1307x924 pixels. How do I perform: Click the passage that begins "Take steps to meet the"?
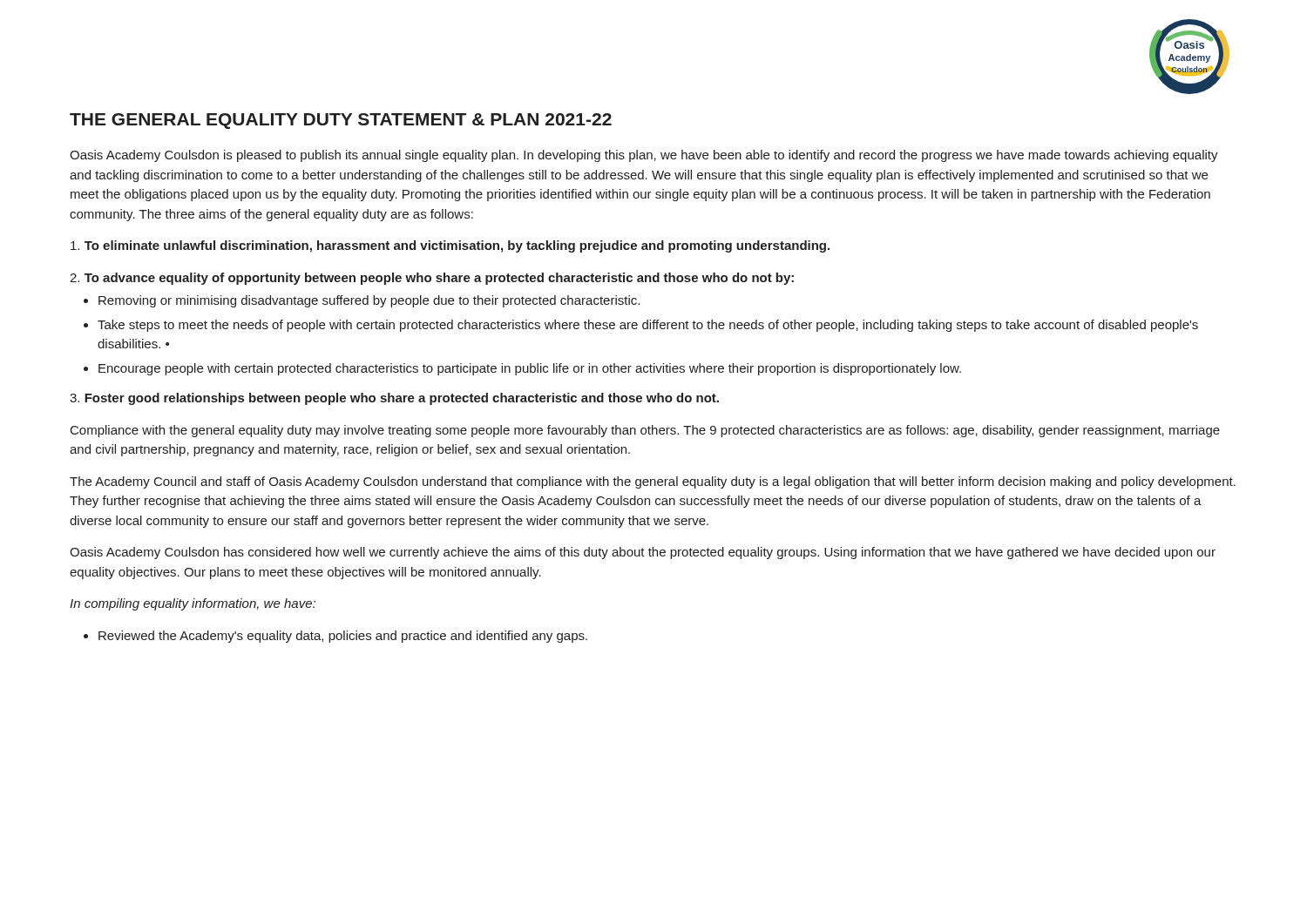click(667, 334)
